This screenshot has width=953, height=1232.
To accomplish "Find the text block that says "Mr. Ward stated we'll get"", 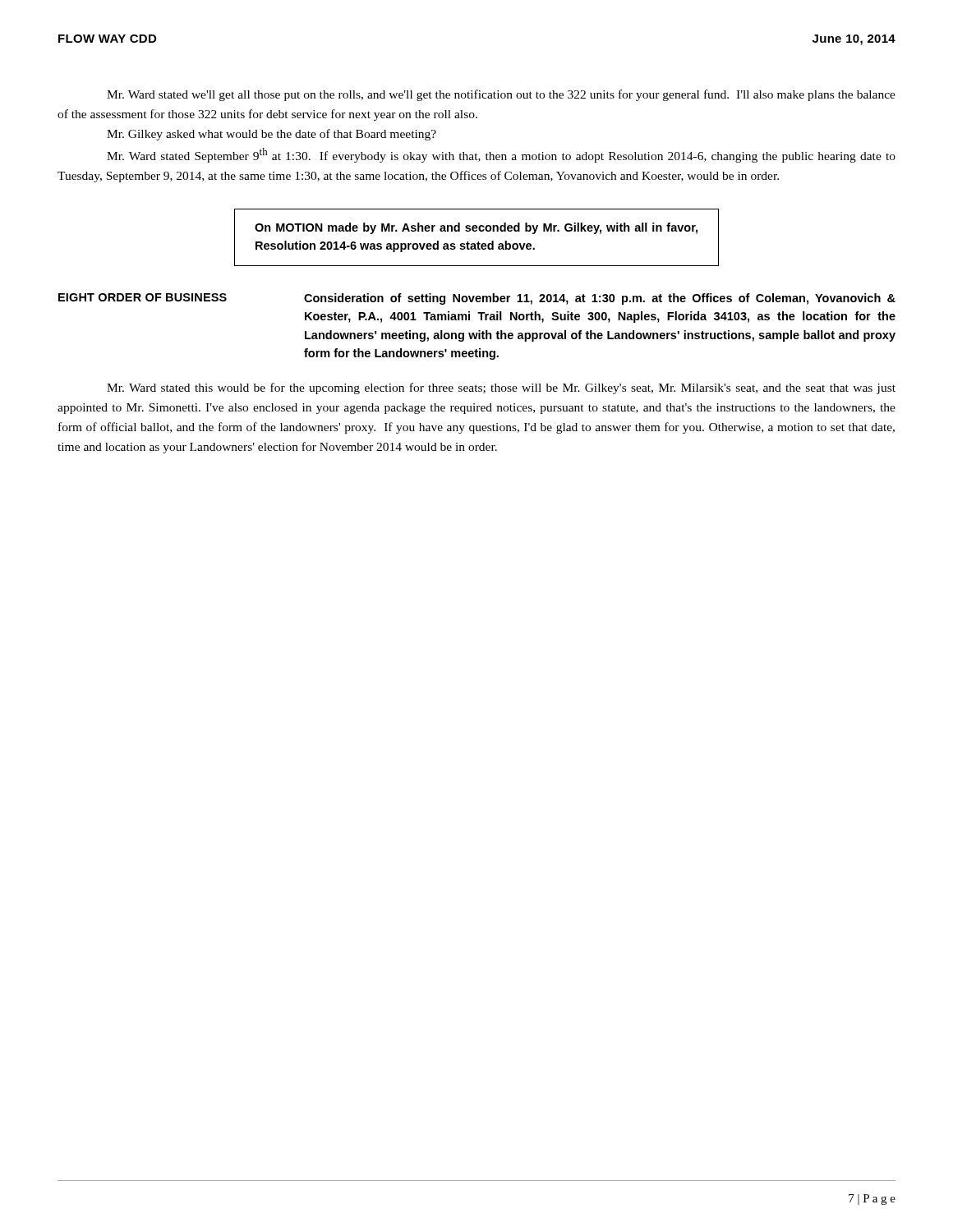I will 476,104.
